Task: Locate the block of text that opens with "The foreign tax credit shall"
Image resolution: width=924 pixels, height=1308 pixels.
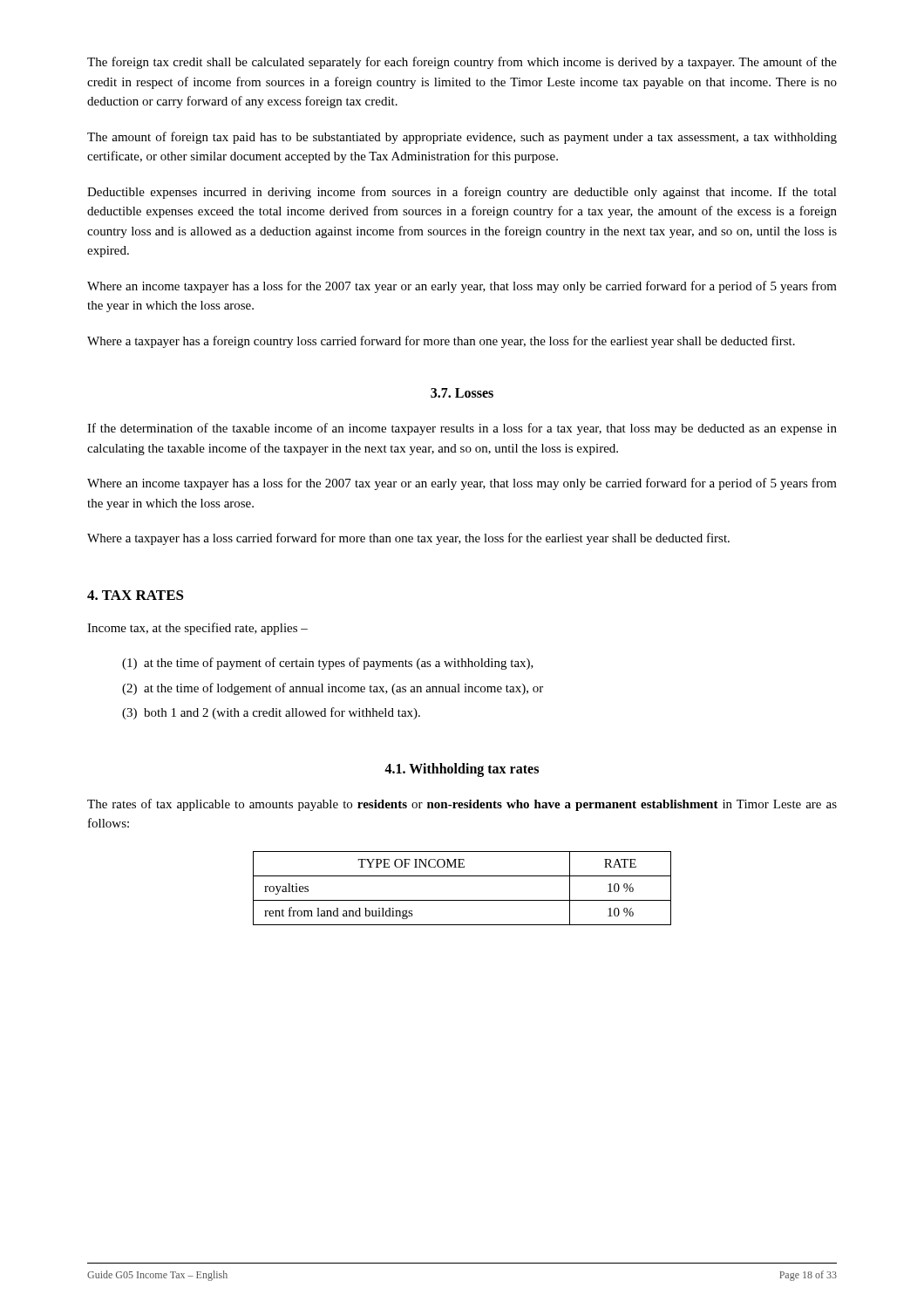Action: [462, 82]
